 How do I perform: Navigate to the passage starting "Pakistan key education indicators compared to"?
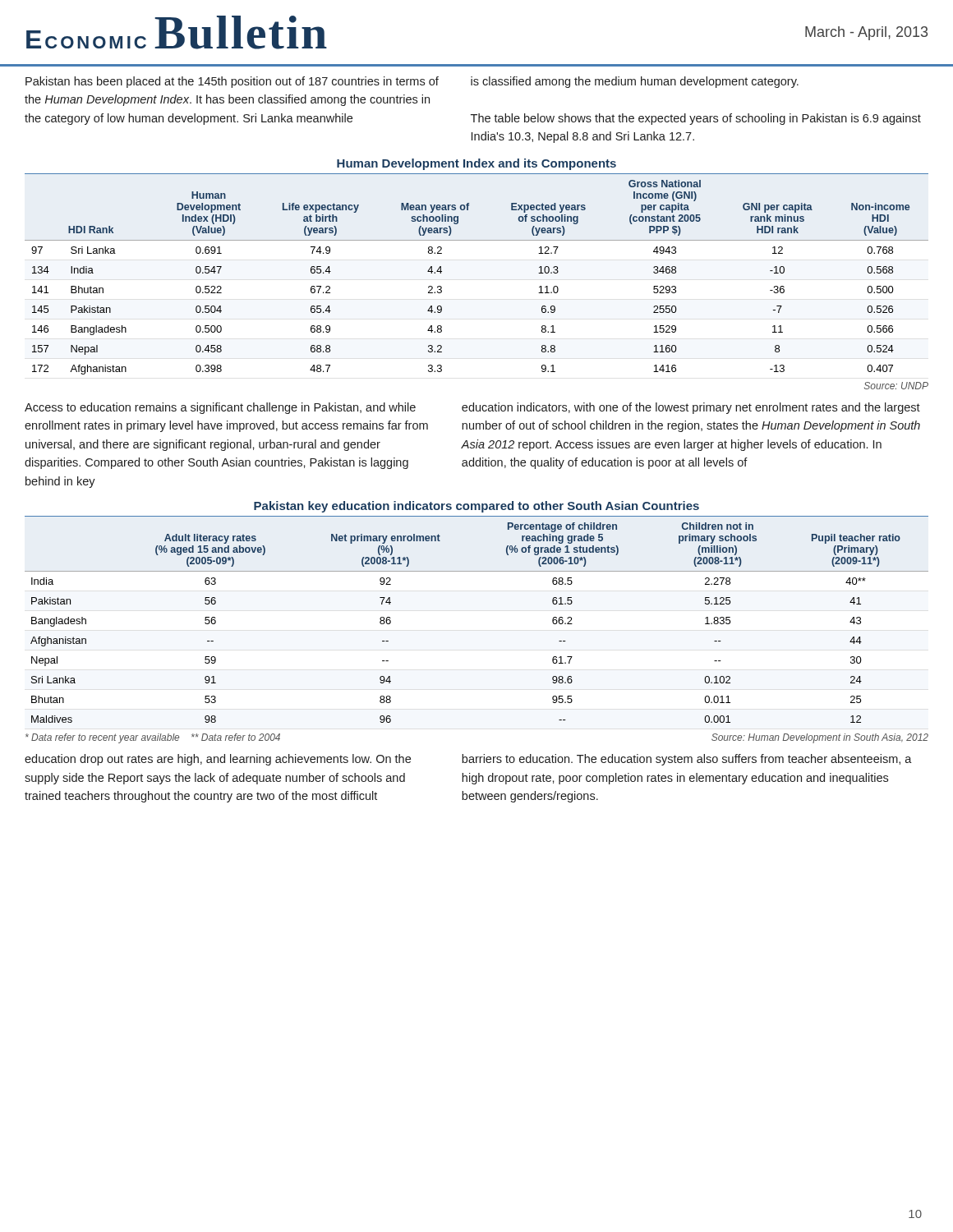point(476,506)
